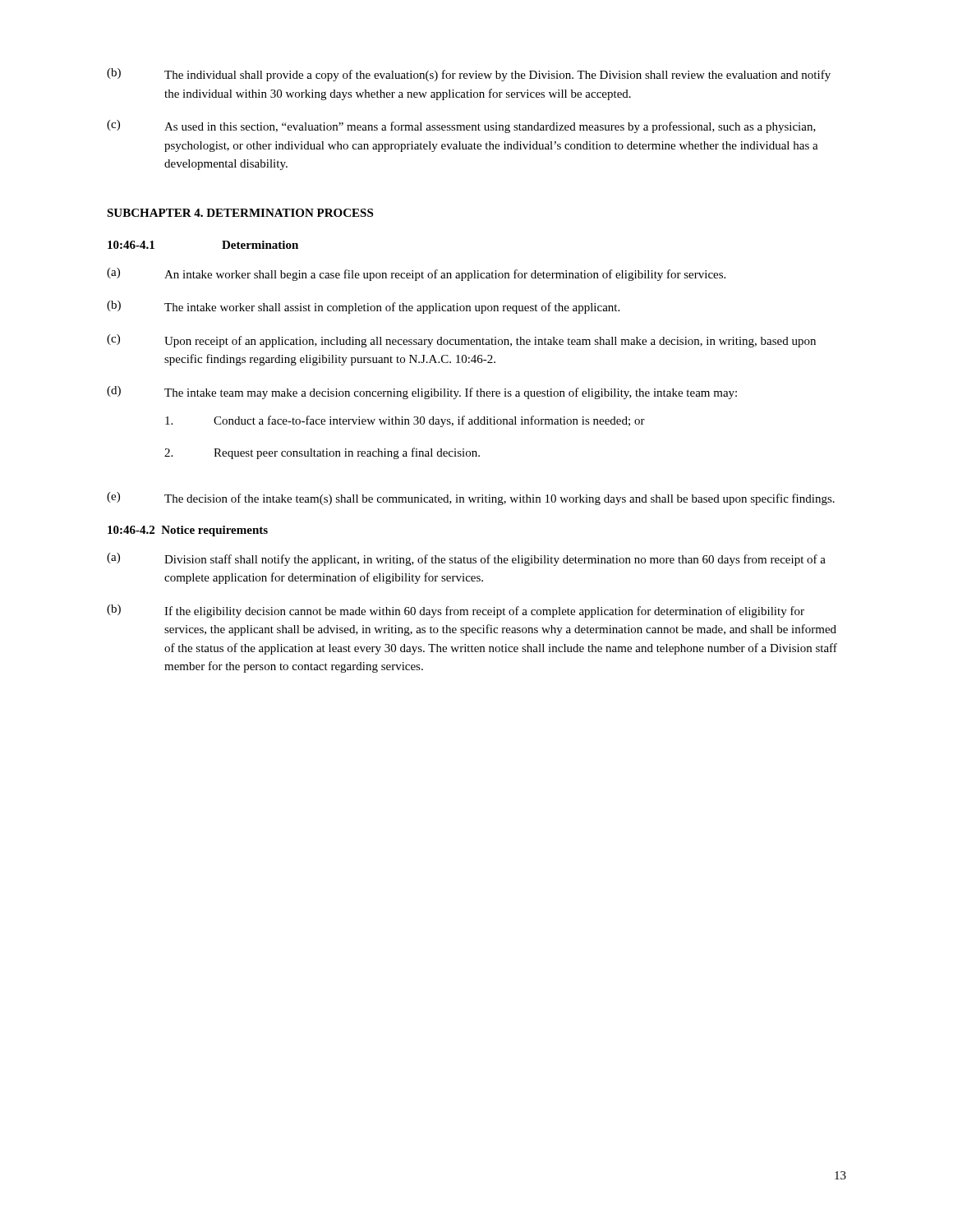Locate the block of text that opens with "(b) The individual shall provide"
953x1232 pixels.
[x=476, y=84]
